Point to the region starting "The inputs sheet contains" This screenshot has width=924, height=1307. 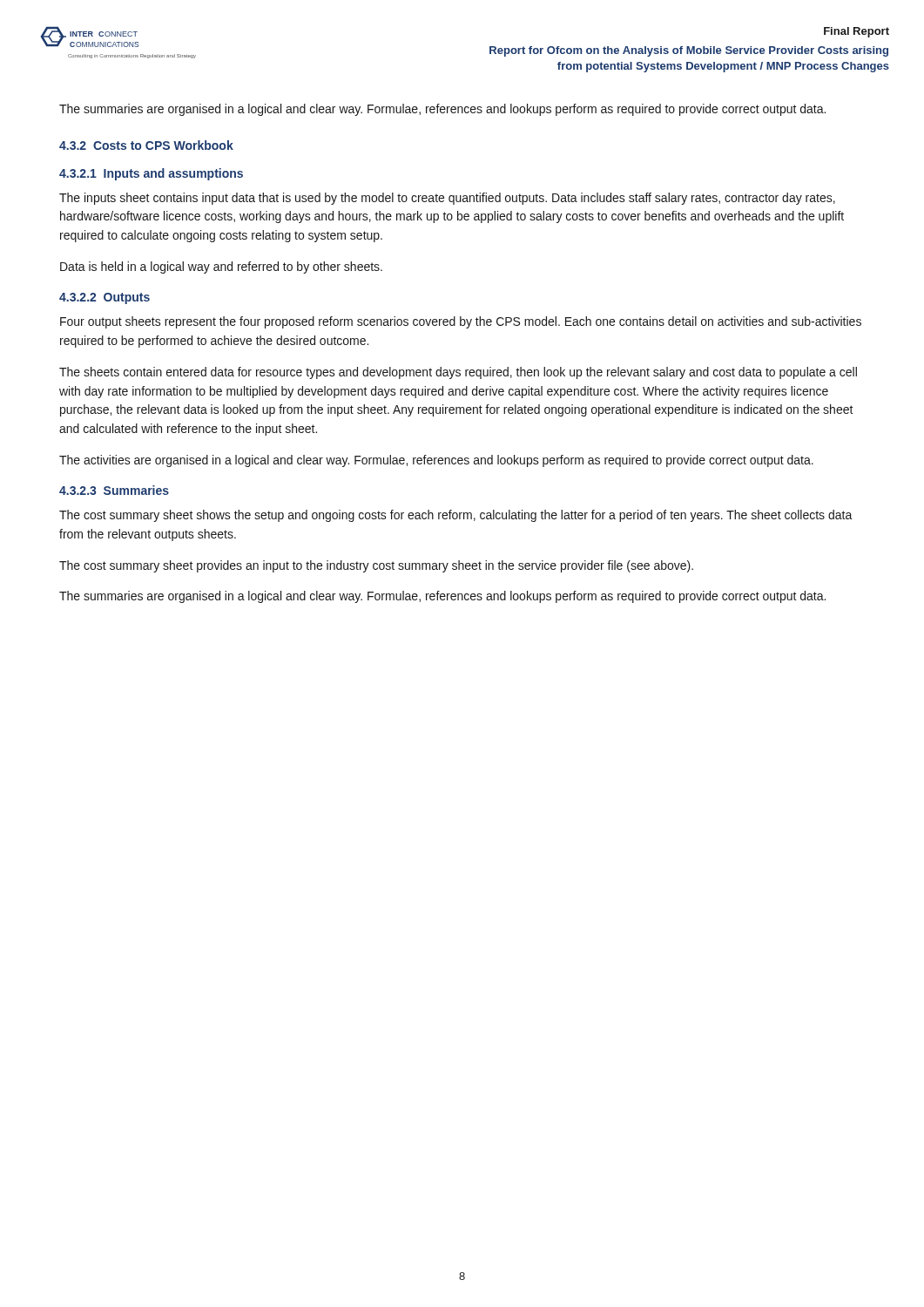(x=452, y=216)
